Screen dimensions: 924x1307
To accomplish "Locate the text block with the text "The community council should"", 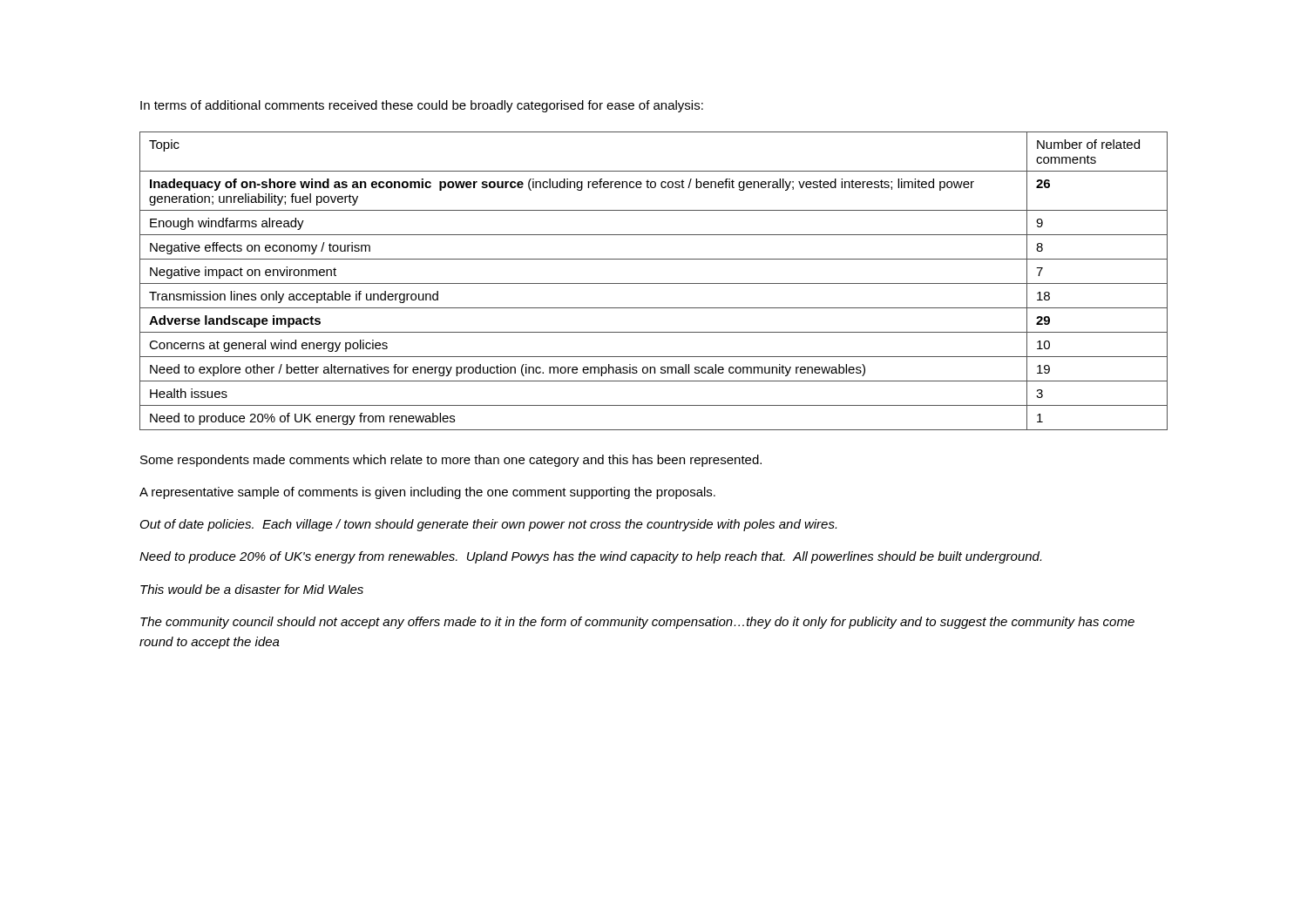I will (x=637, y=631).
